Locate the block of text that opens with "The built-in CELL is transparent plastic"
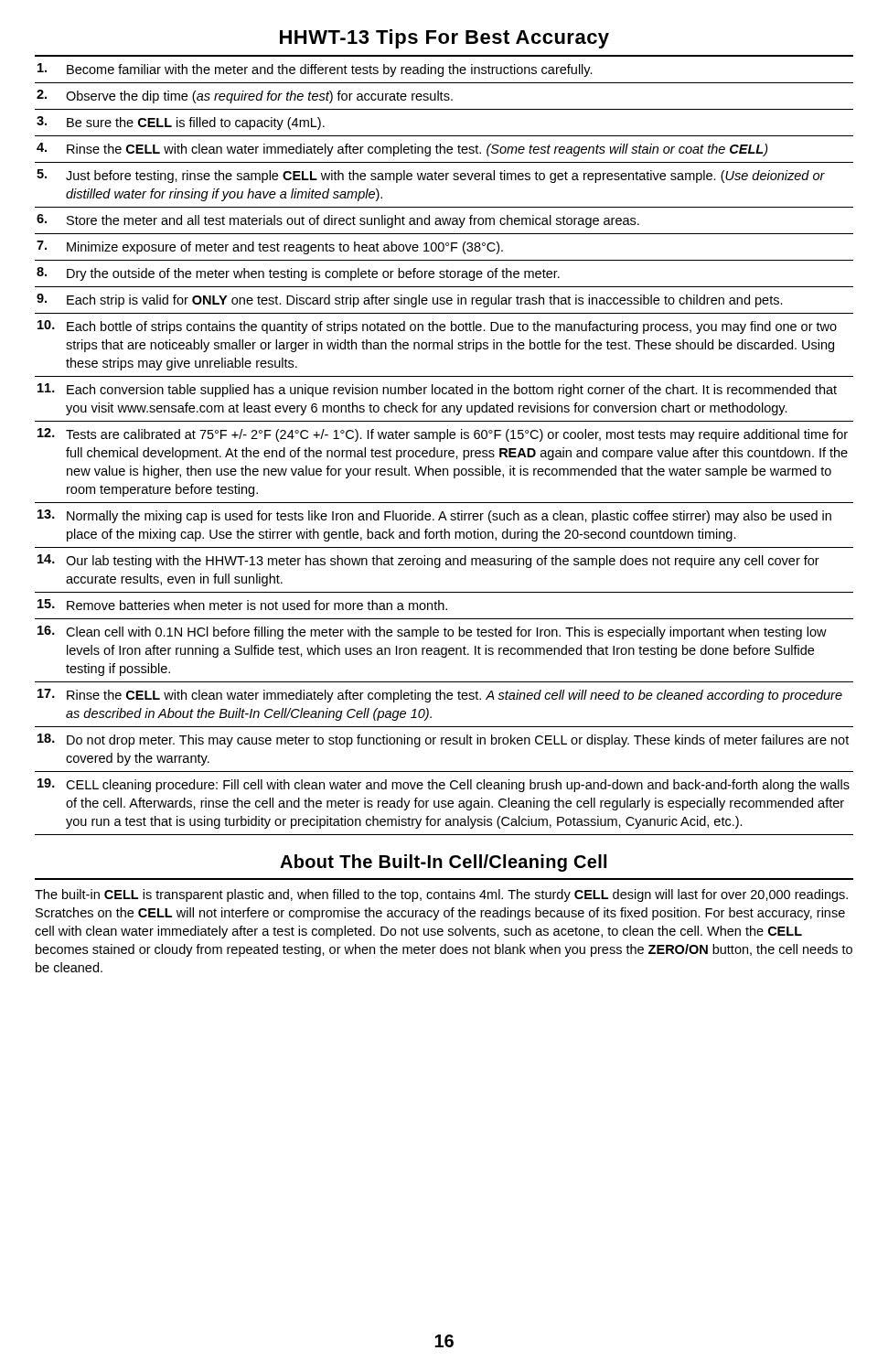This screenshot has height=1372, width=888. coord(444,931)
